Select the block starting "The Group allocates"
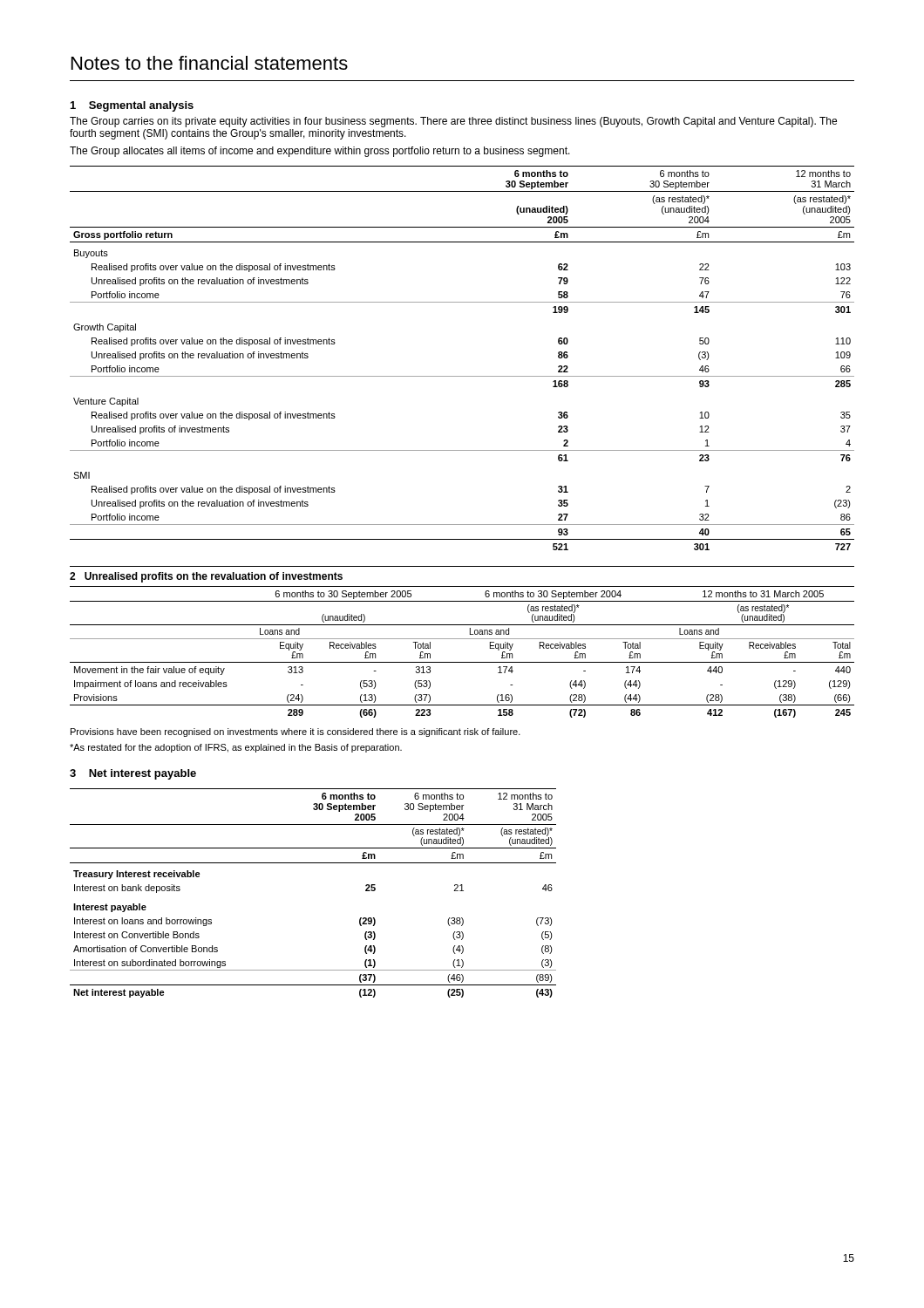Viewport: 924px width, 1308px height. coord(320,151)
